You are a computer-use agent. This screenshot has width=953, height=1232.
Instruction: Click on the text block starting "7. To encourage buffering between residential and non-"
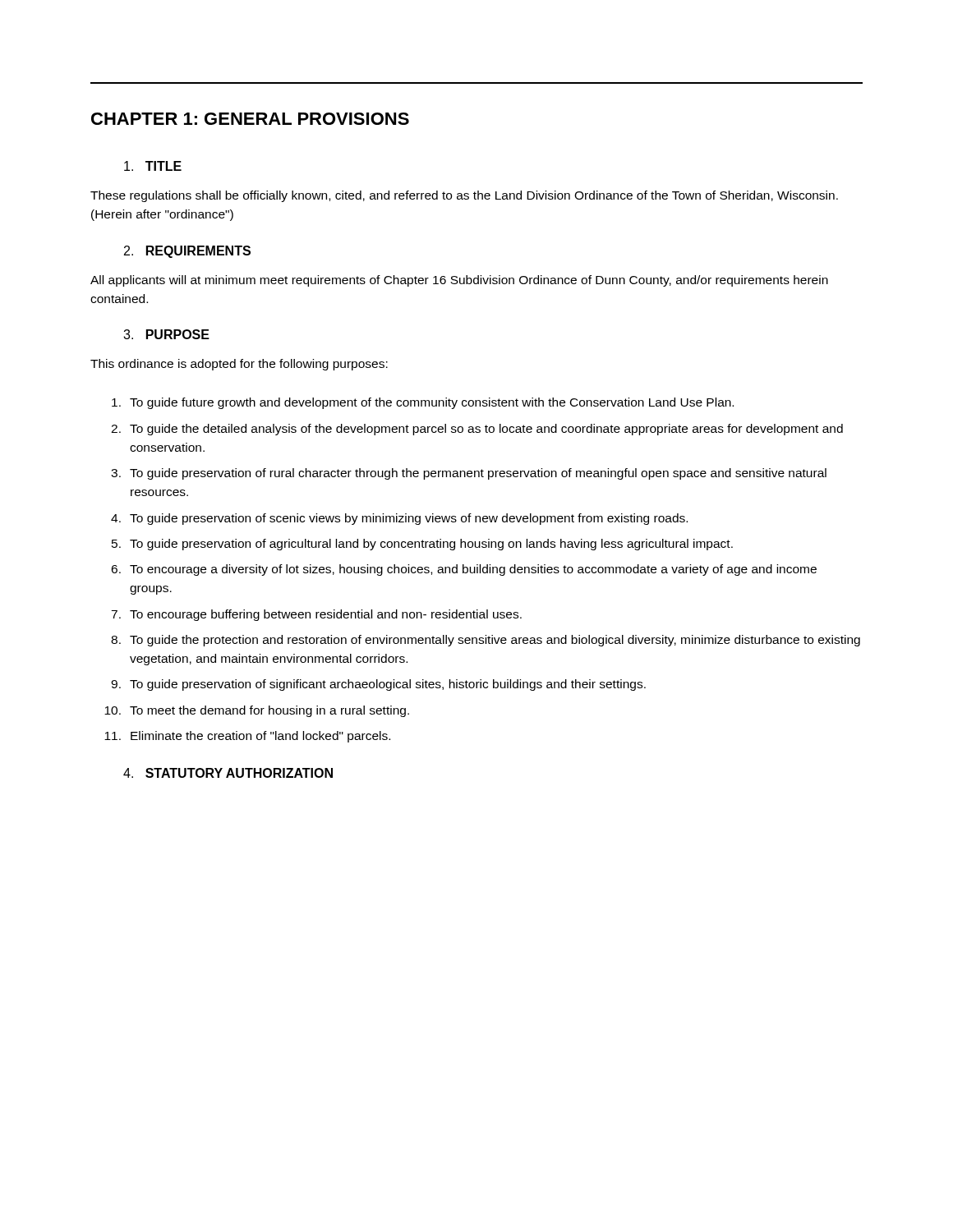476,614
